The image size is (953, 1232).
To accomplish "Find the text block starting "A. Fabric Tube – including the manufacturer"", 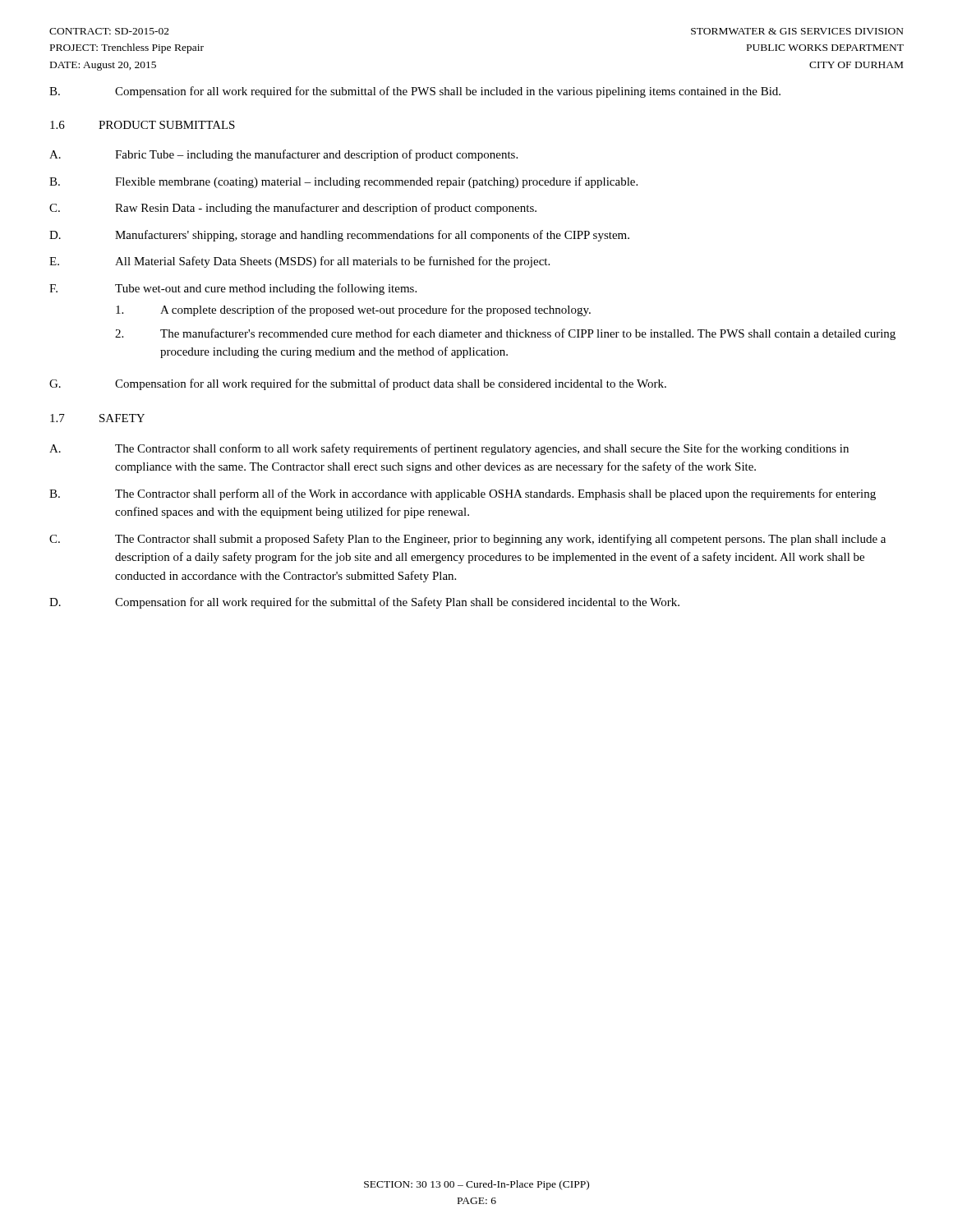I will 476,155.
